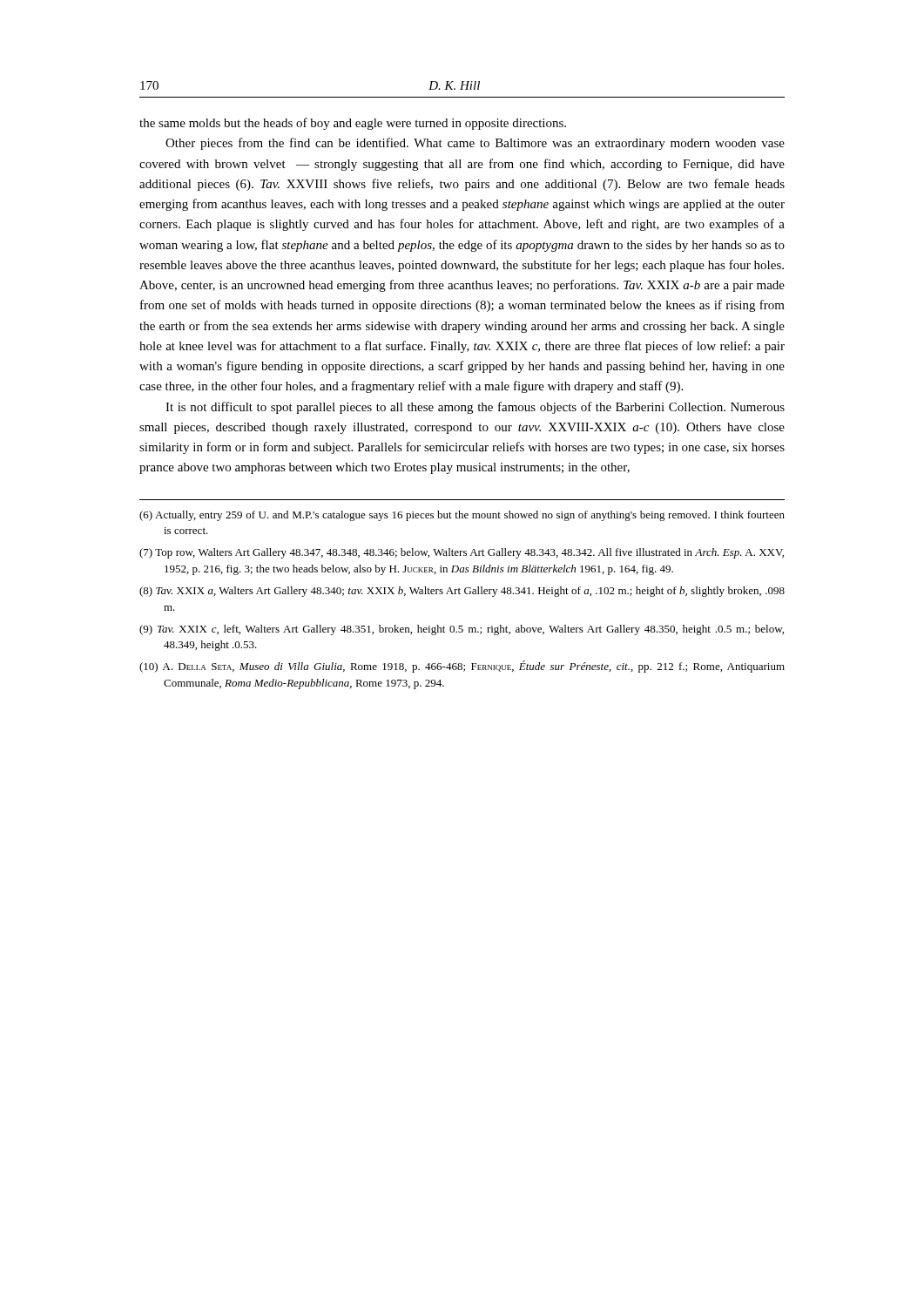Image resolution: width=924 pixels, height=1307 pixels.
Task: Click on the footnote that reads "(8) Tav. XXIX a,"
Action: (462, 598)
